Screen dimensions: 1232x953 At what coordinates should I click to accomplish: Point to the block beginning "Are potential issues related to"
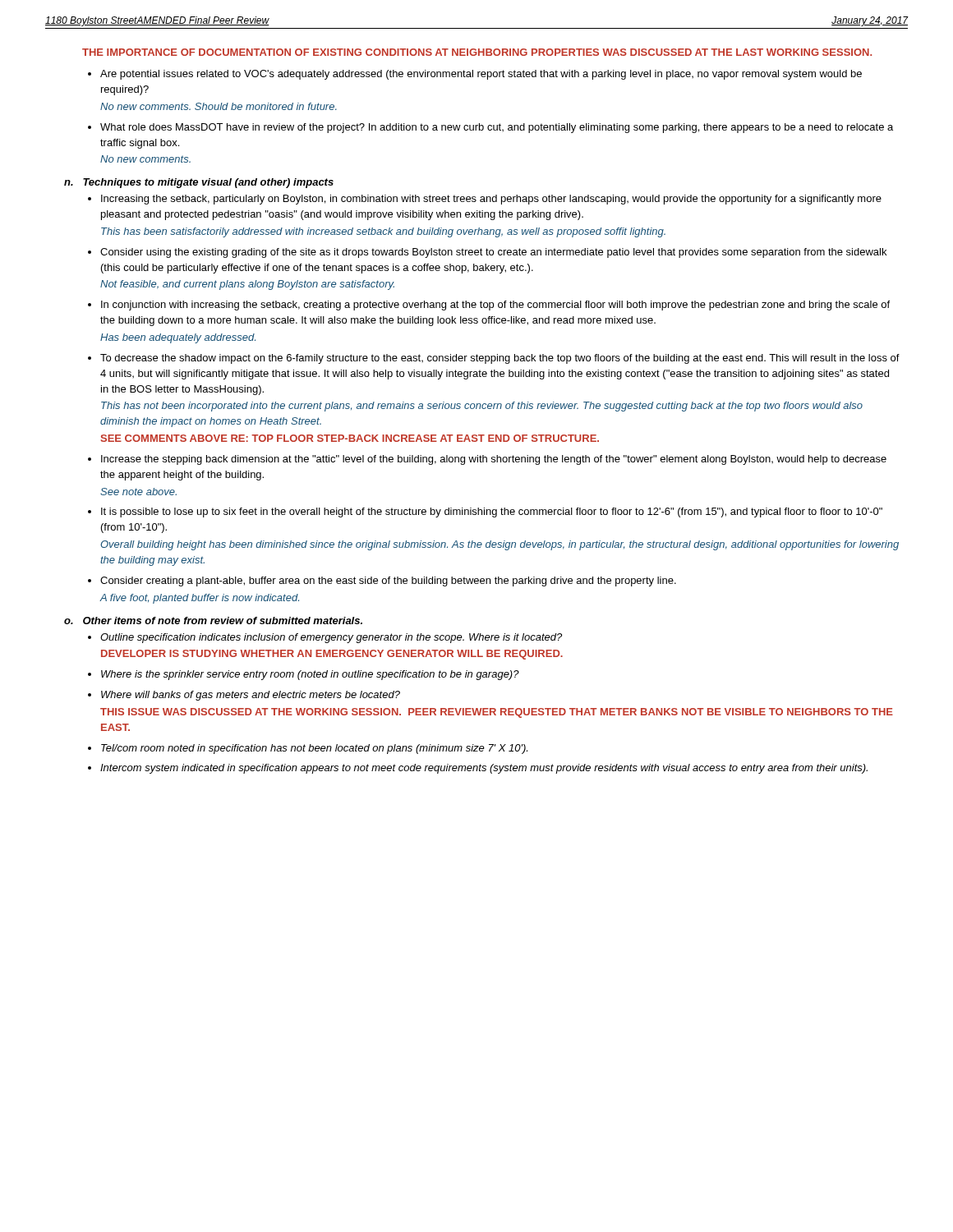481,75
